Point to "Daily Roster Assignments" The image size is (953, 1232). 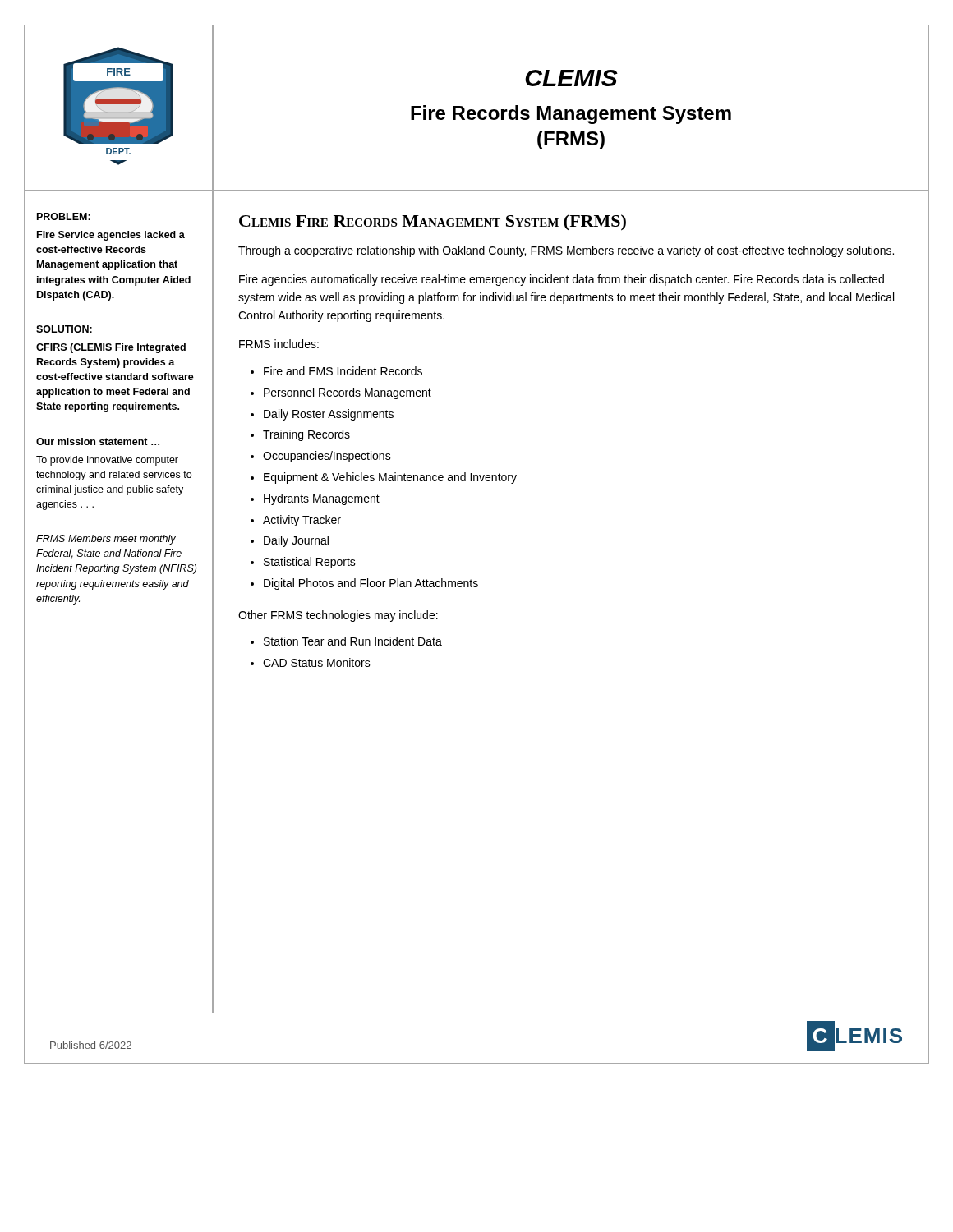[328, 414]
